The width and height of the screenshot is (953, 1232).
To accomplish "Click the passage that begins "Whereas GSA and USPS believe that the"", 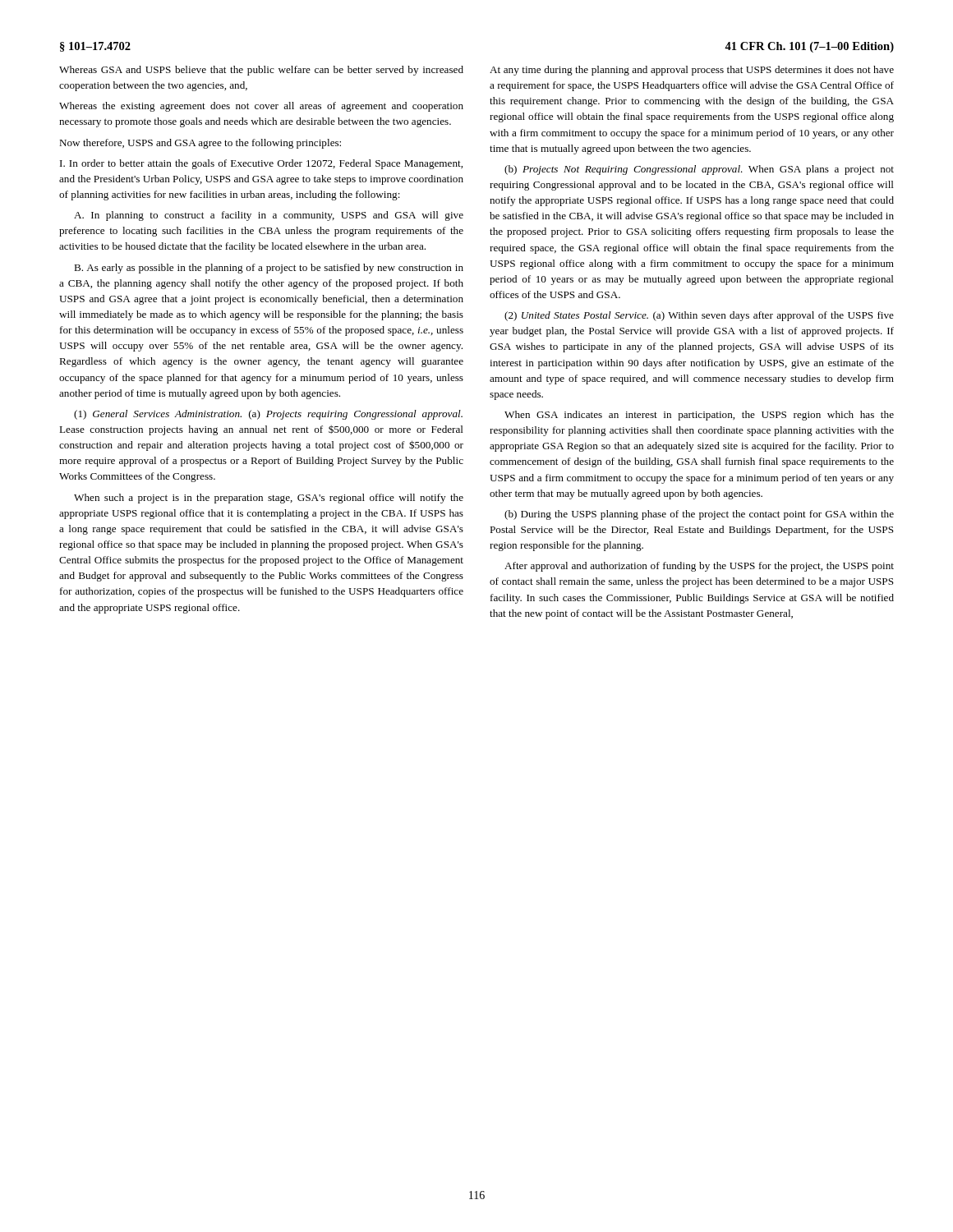I will pyautogui.click(x=261, y=338).
